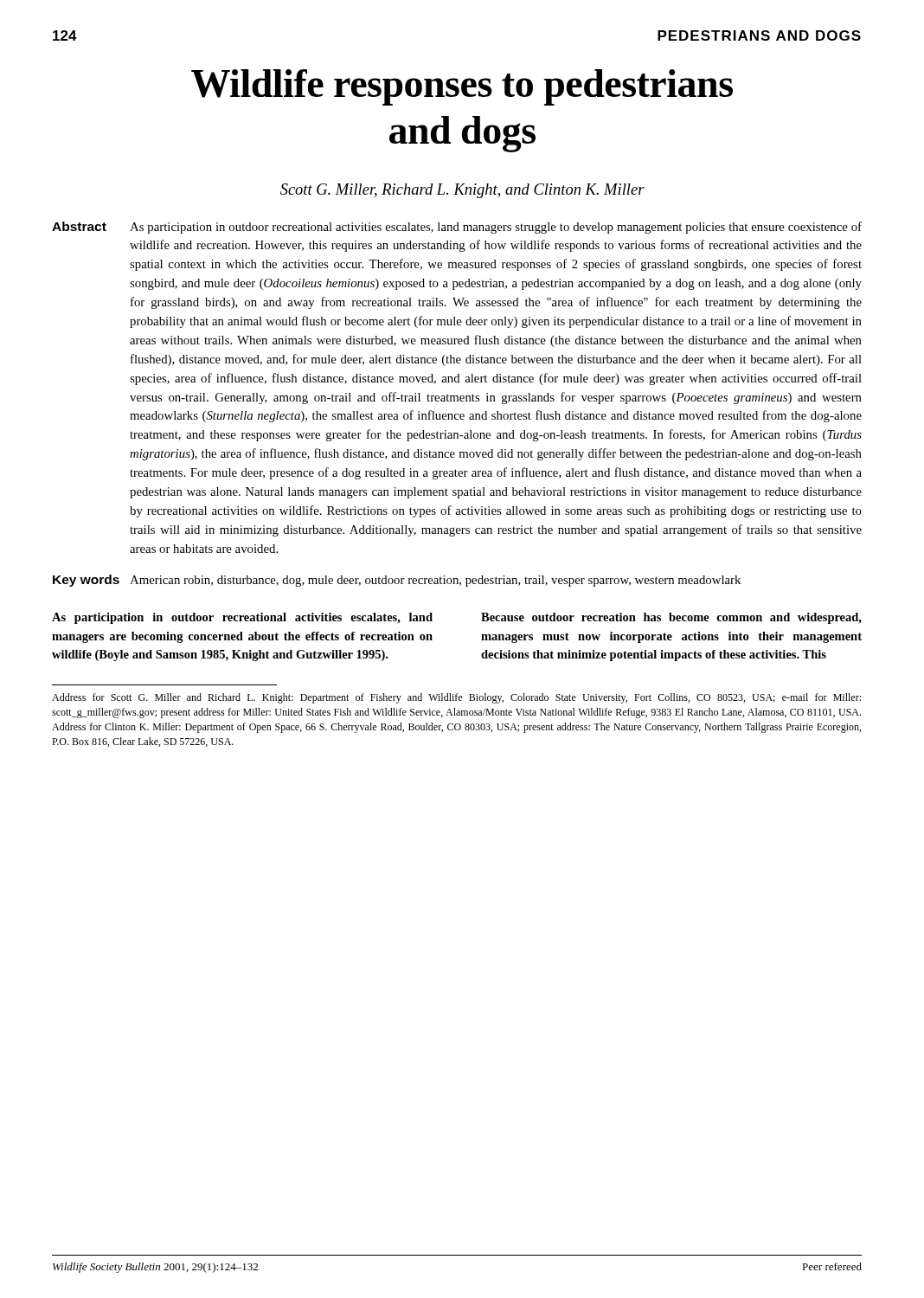Point to the passage starting "Wildlife responses to pedestriansand dogs"

click(x=462, y=108)
